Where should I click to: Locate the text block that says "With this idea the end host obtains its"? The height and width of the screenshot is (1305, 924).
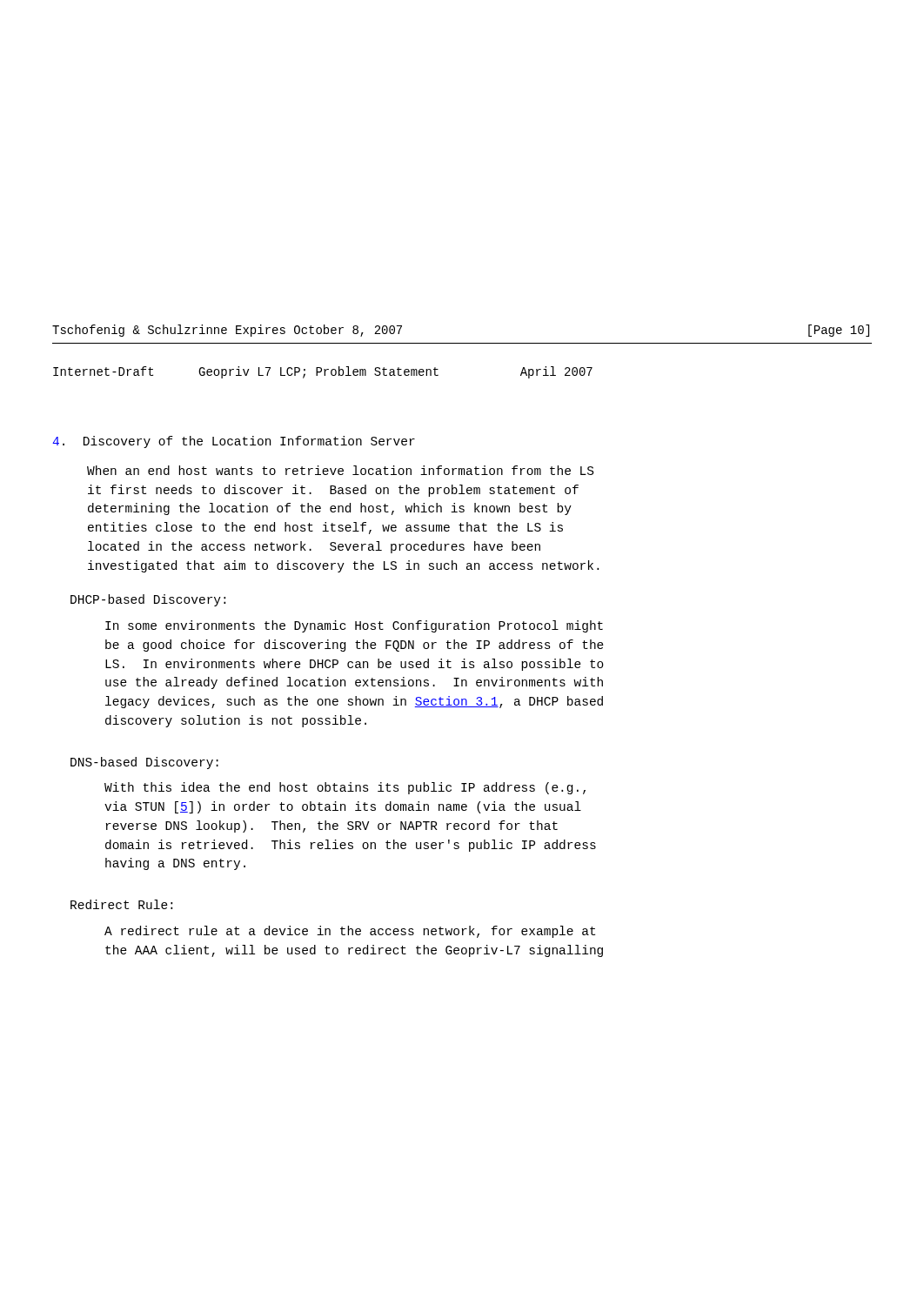[350, 826]
